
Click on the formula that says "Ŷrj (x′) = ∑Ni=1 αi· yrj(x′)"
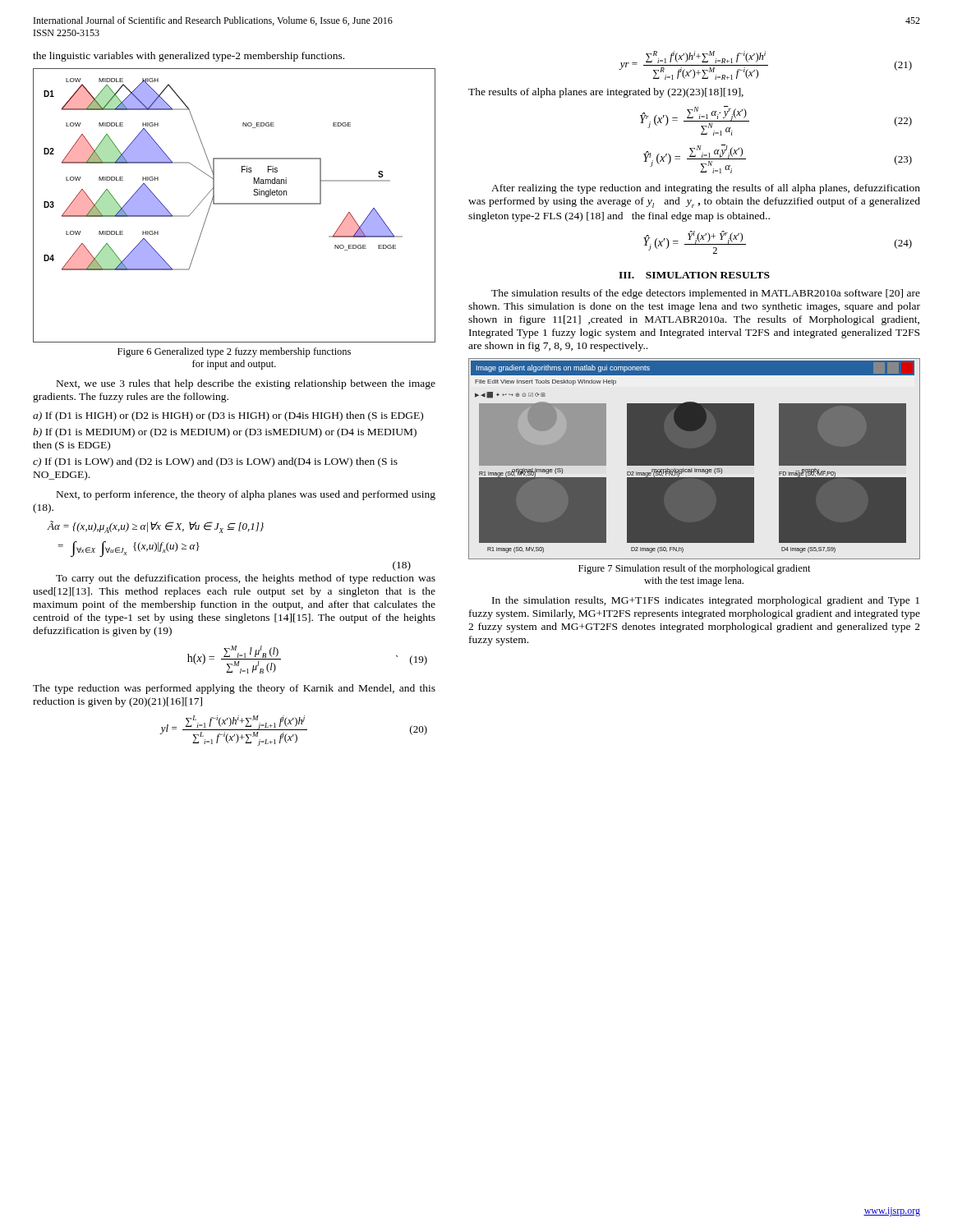coord(716,121)
